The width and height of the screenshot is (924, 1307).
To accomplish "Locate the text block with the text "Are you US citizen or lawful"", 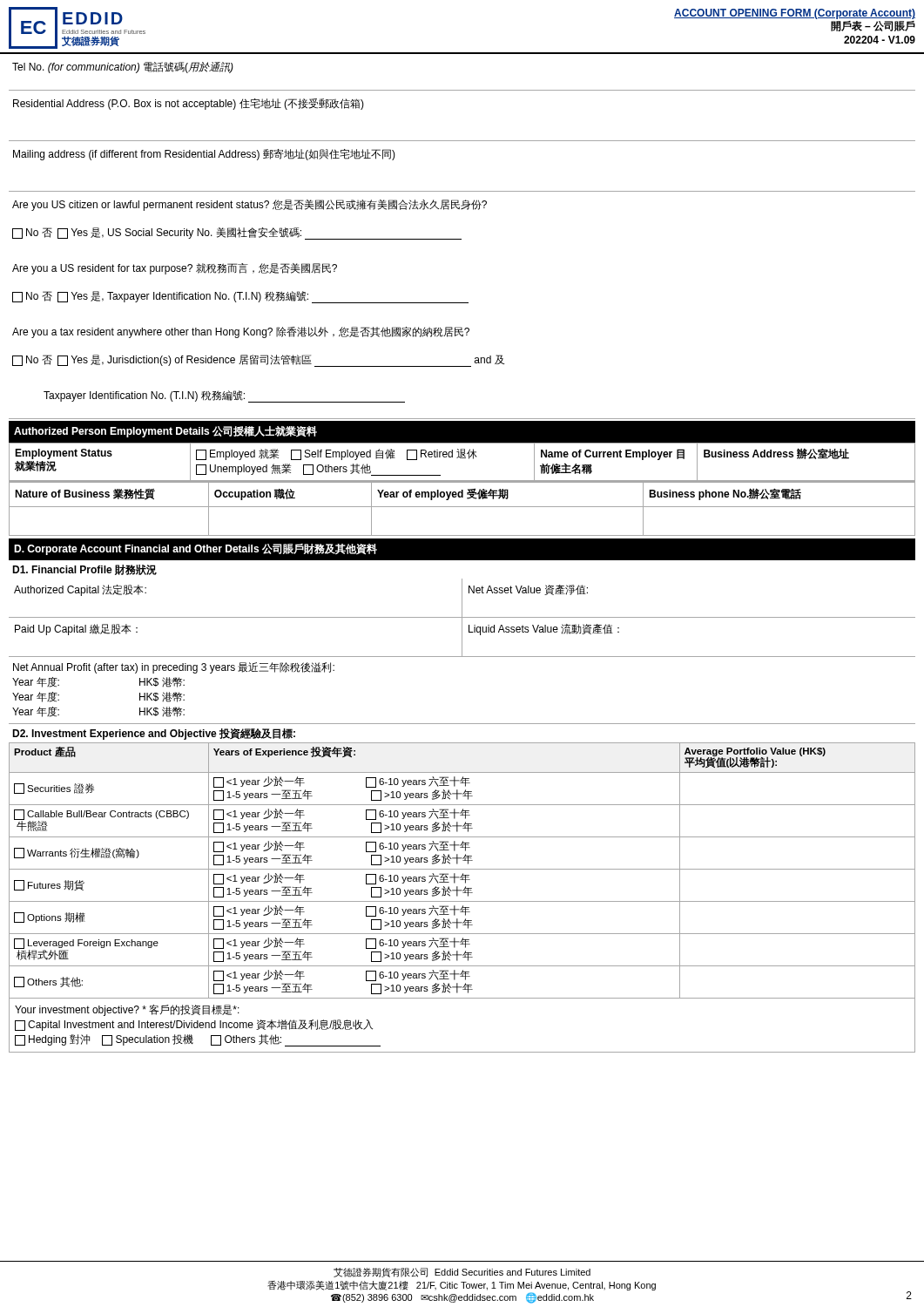I will [x=250, y=205].
